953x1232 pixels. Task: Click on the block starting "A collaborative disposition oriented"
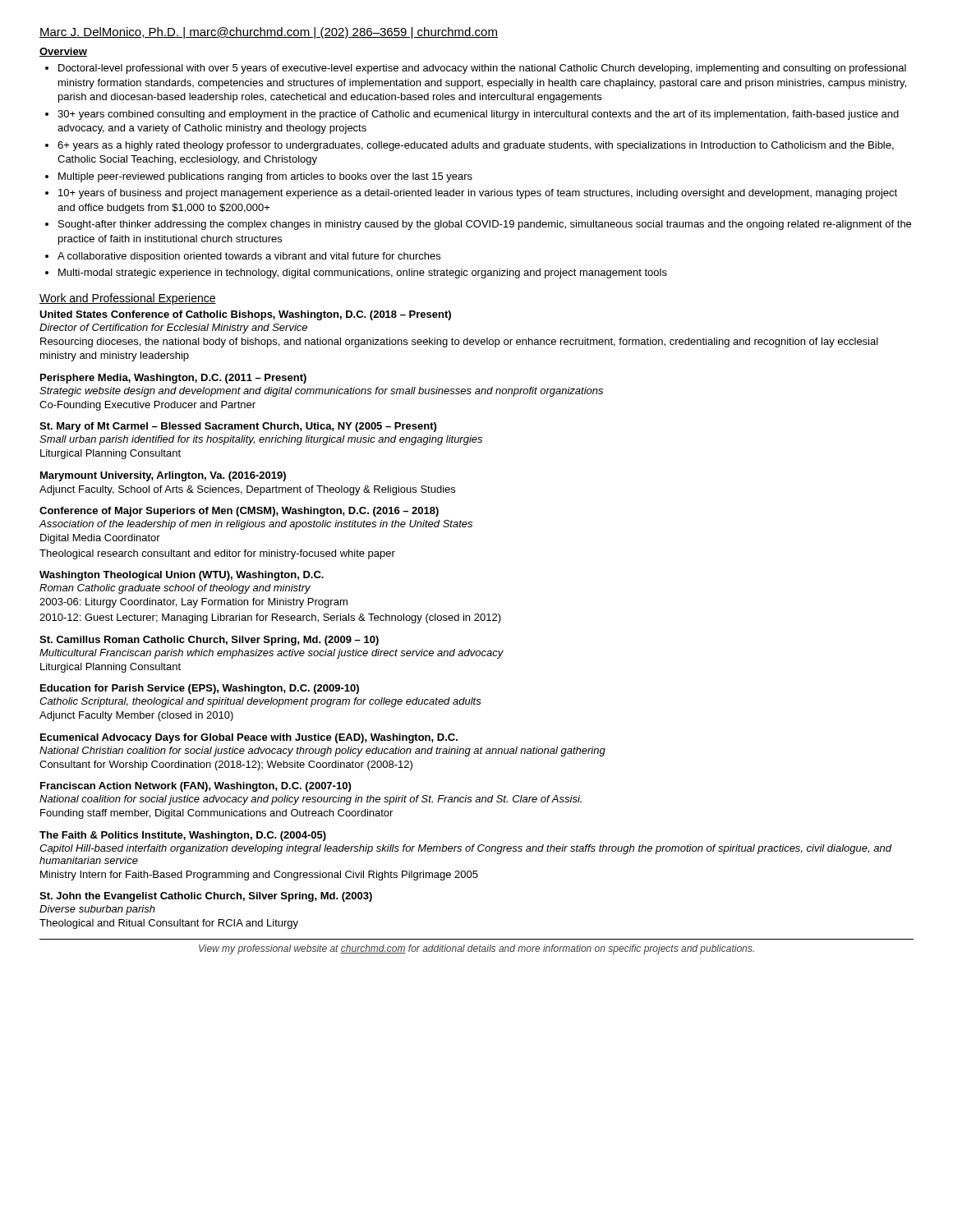(249, 257)
